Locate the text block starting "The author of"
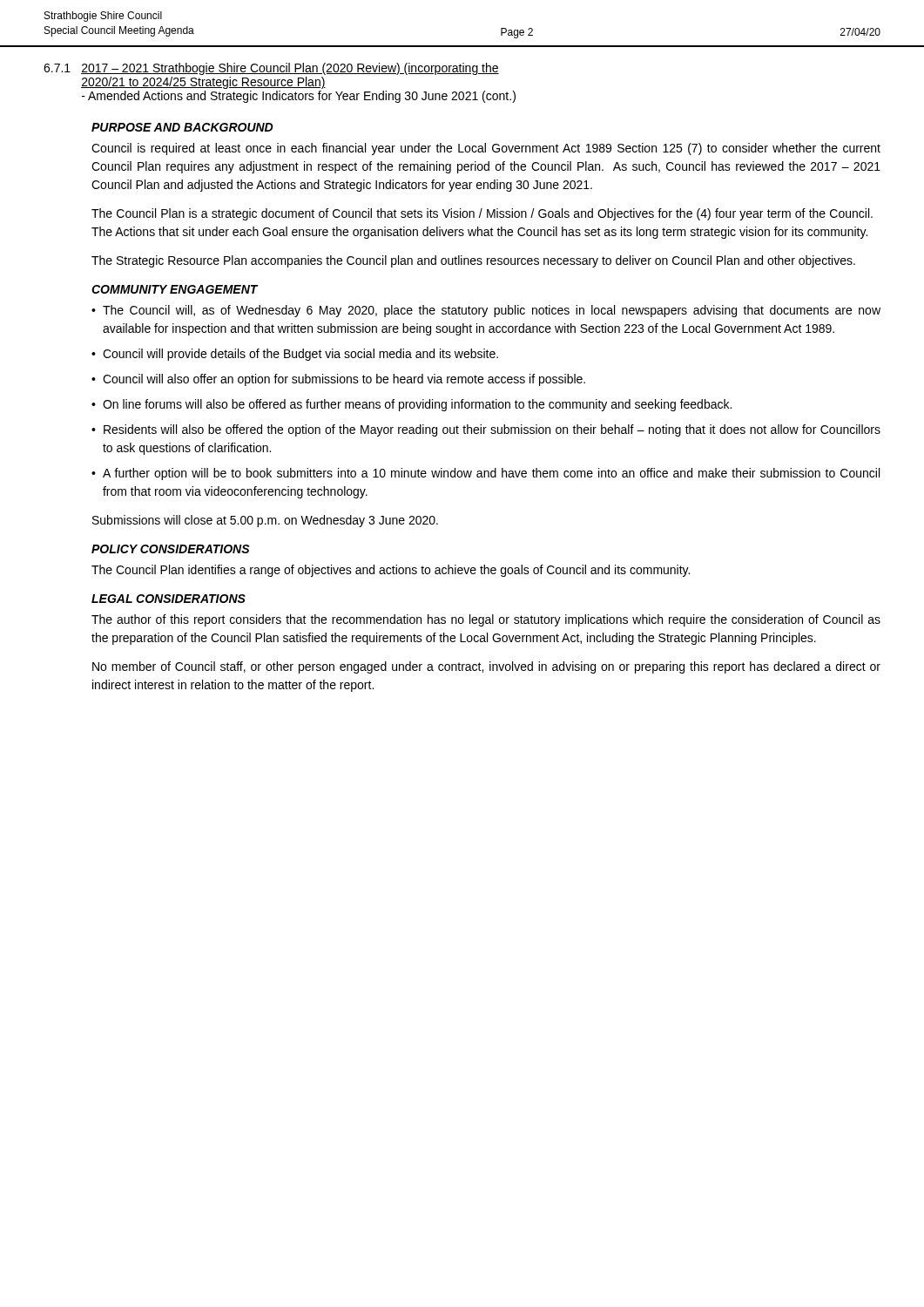This screenshot has width=924, height=1307. 486,629
